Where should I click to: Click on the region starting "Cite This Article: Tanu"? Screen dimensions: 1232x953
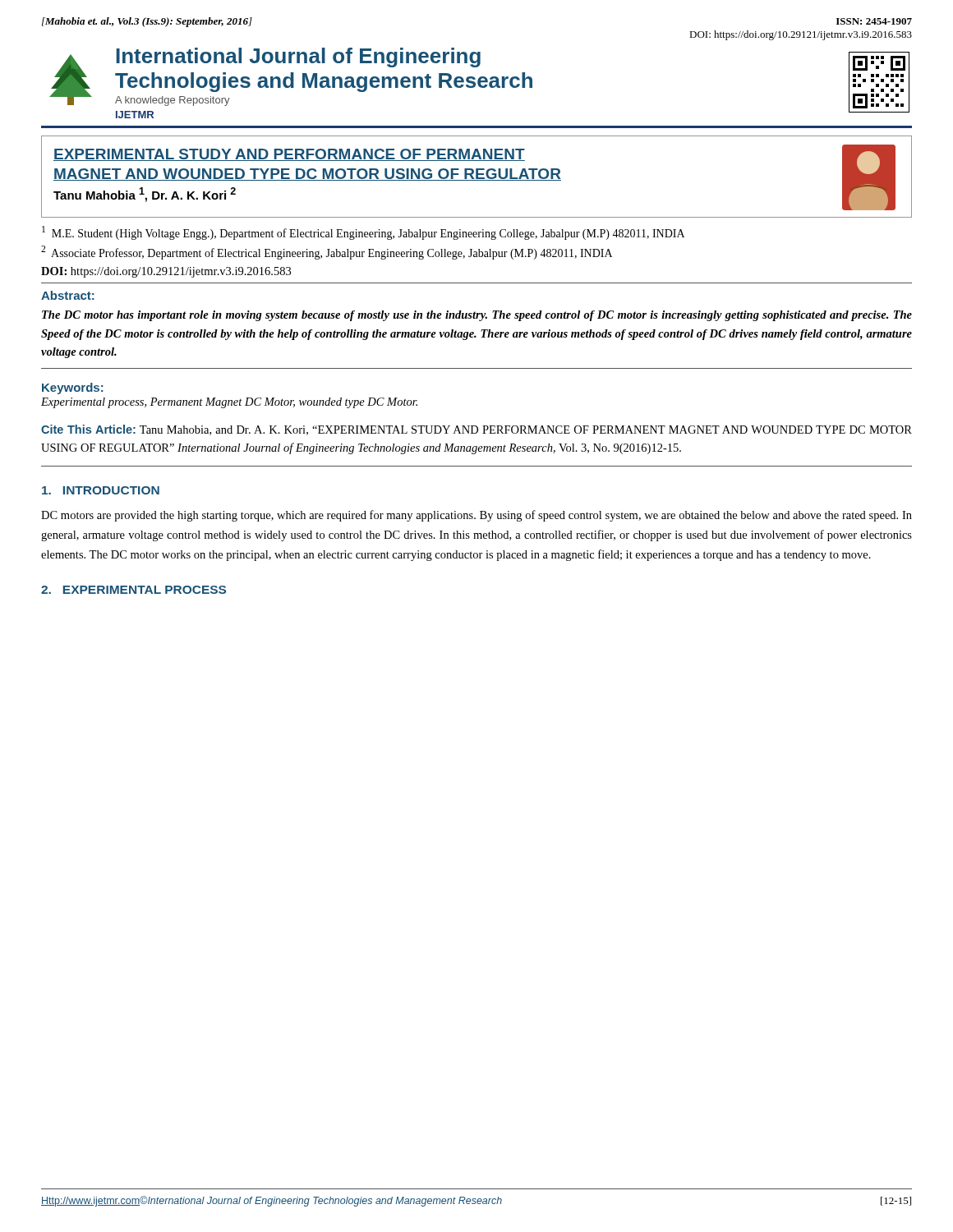point(476,439)
